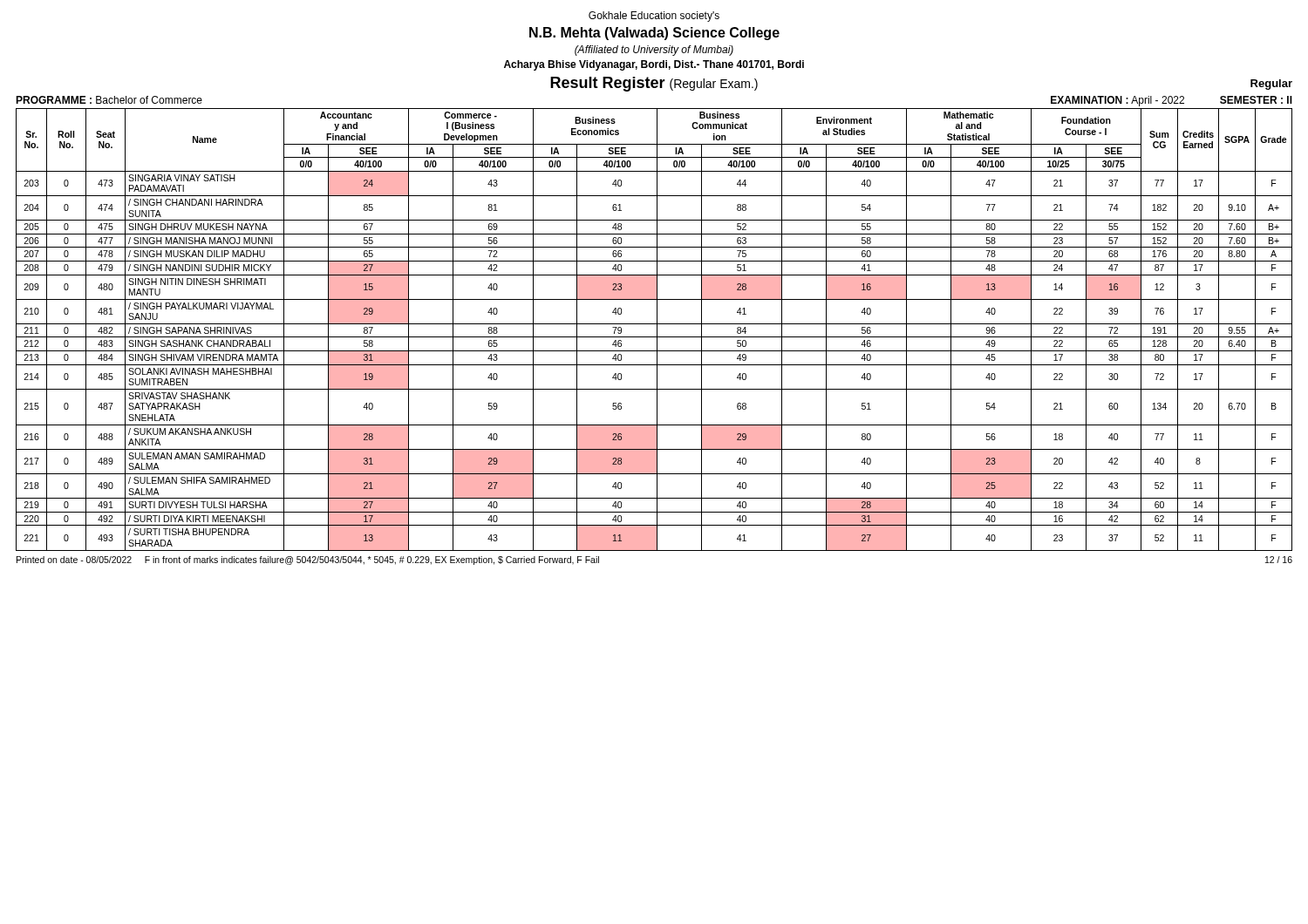Click on the text that says "EXAMINATION : April - 2022"
1308x924 pixels.
click(x=1117, y=100)
